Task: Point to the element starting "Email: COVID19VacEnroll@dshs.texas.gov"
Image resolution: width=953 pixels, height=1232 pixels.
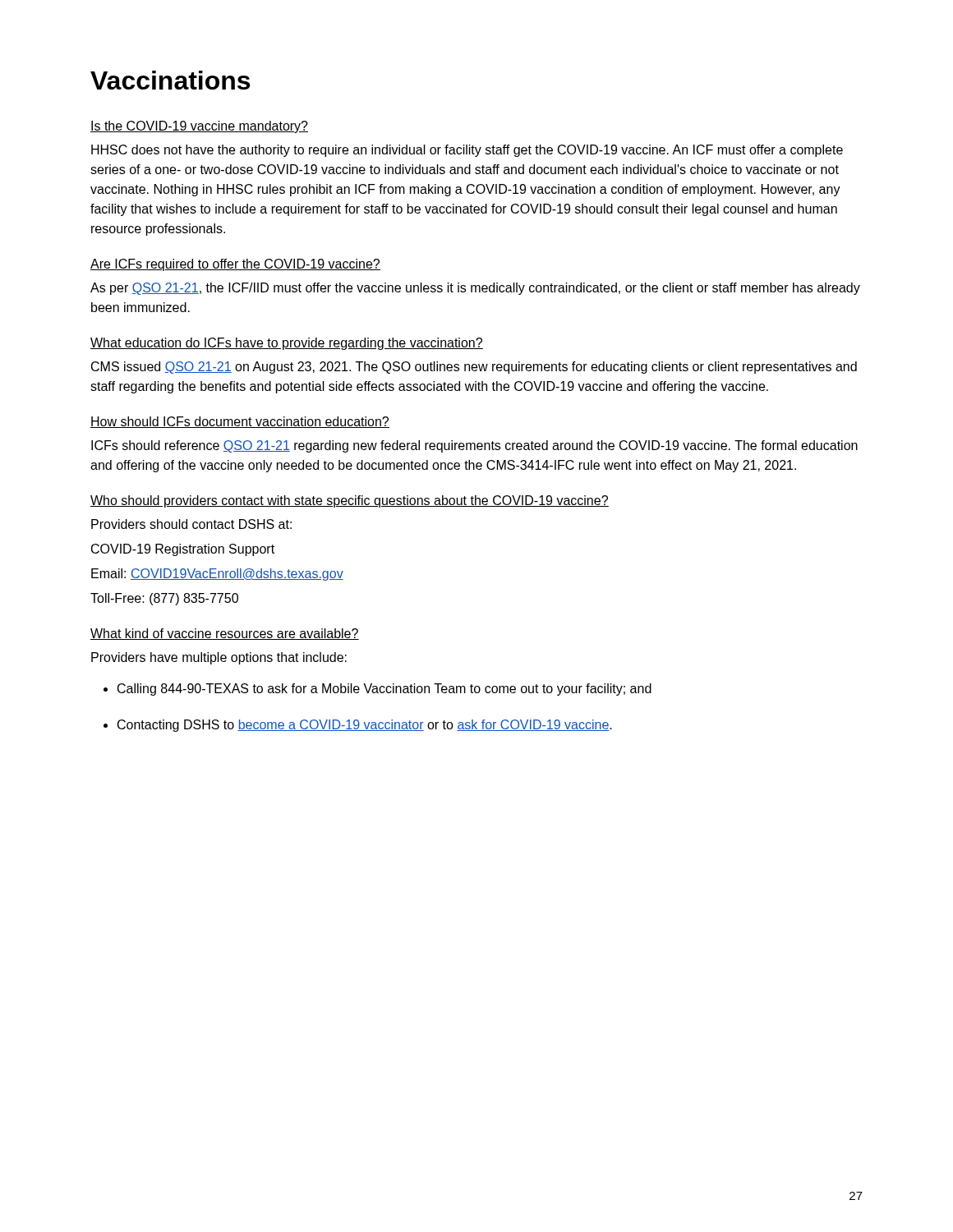Action: click(x=217, y=575)
